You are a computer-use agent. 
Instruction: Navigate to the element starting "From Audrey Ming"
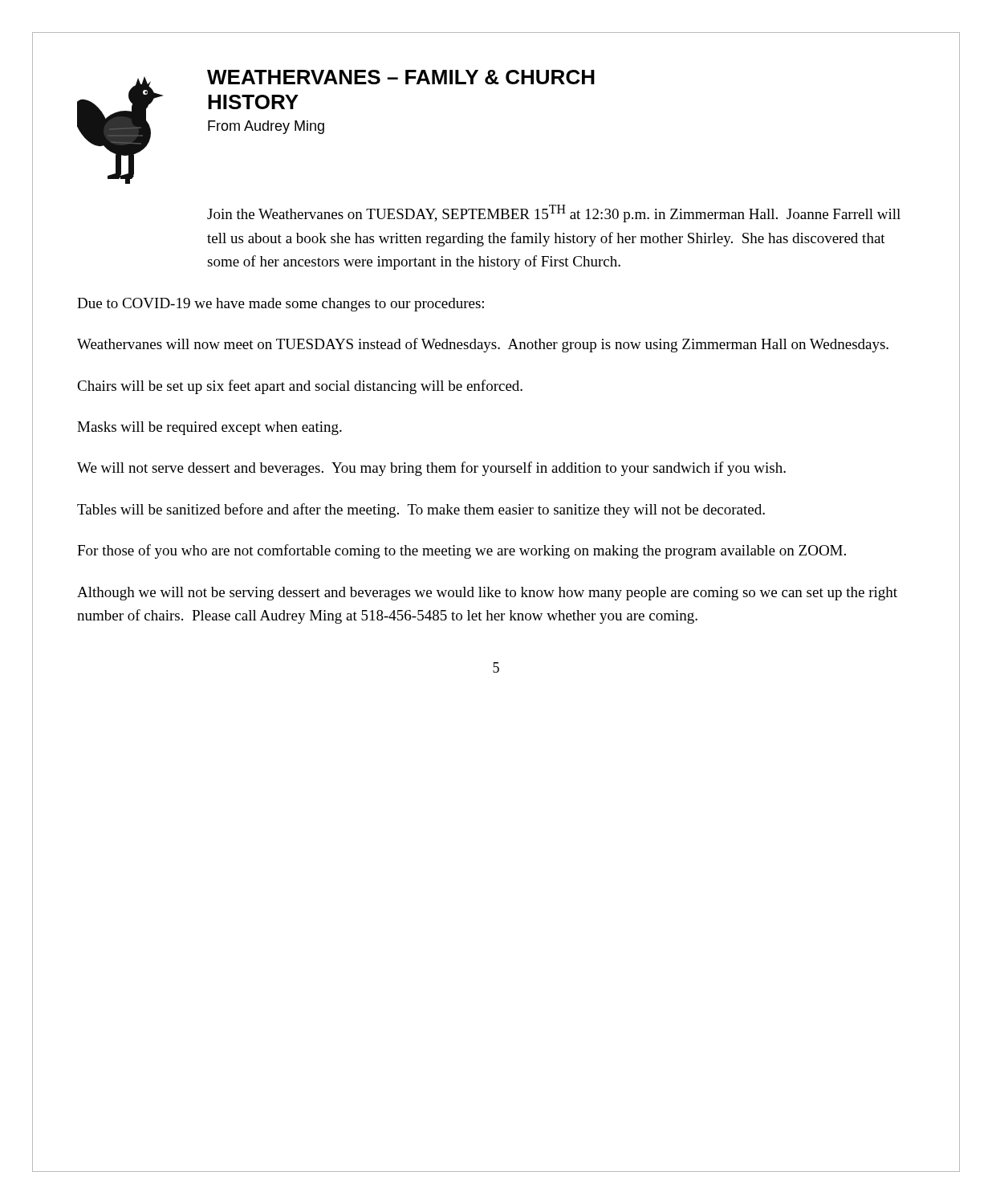coord(266,126)
